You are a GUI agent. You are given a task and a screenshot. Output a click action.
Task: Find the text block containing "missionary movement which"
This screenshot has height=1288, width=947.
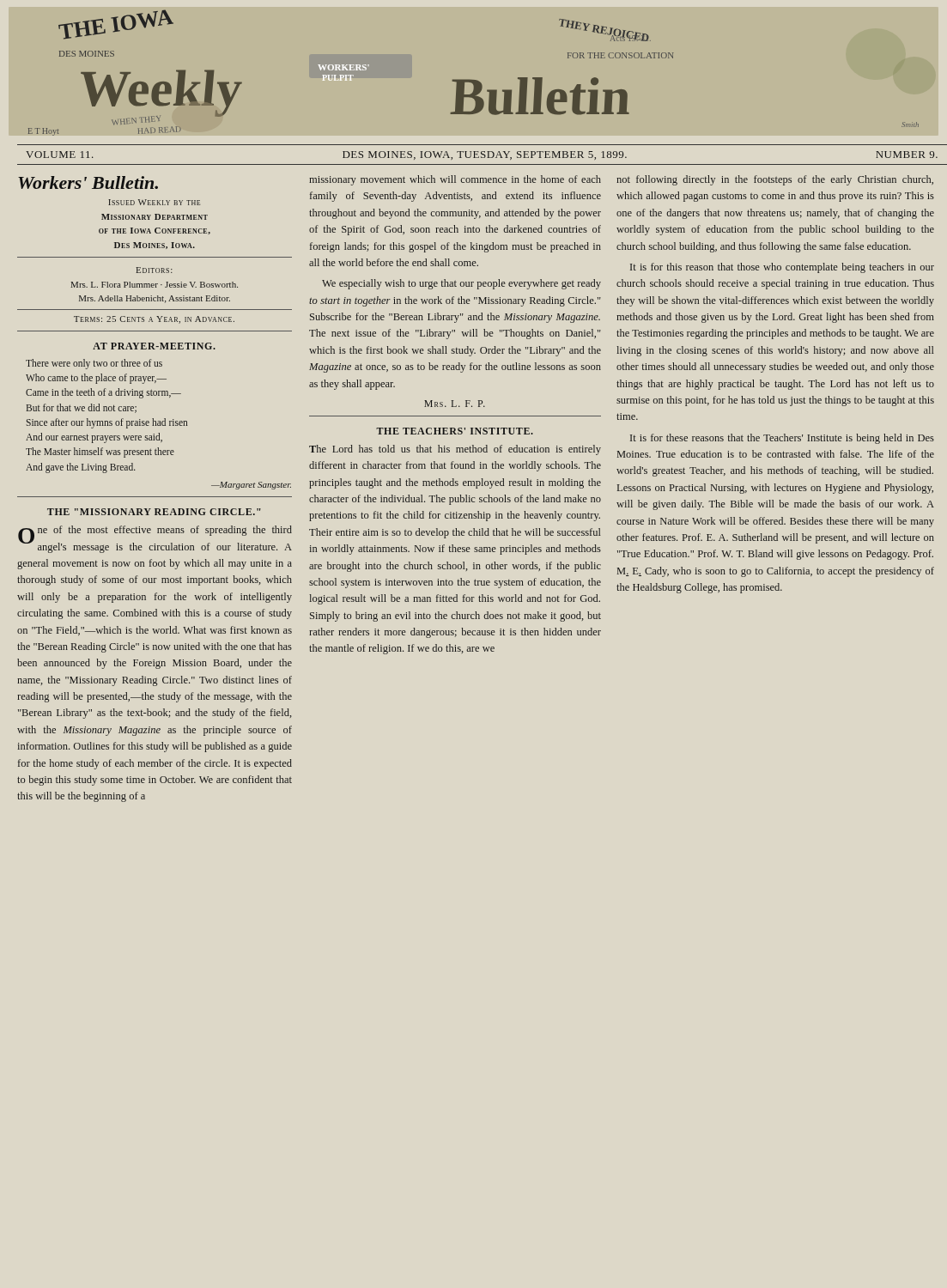click(455, 282)
